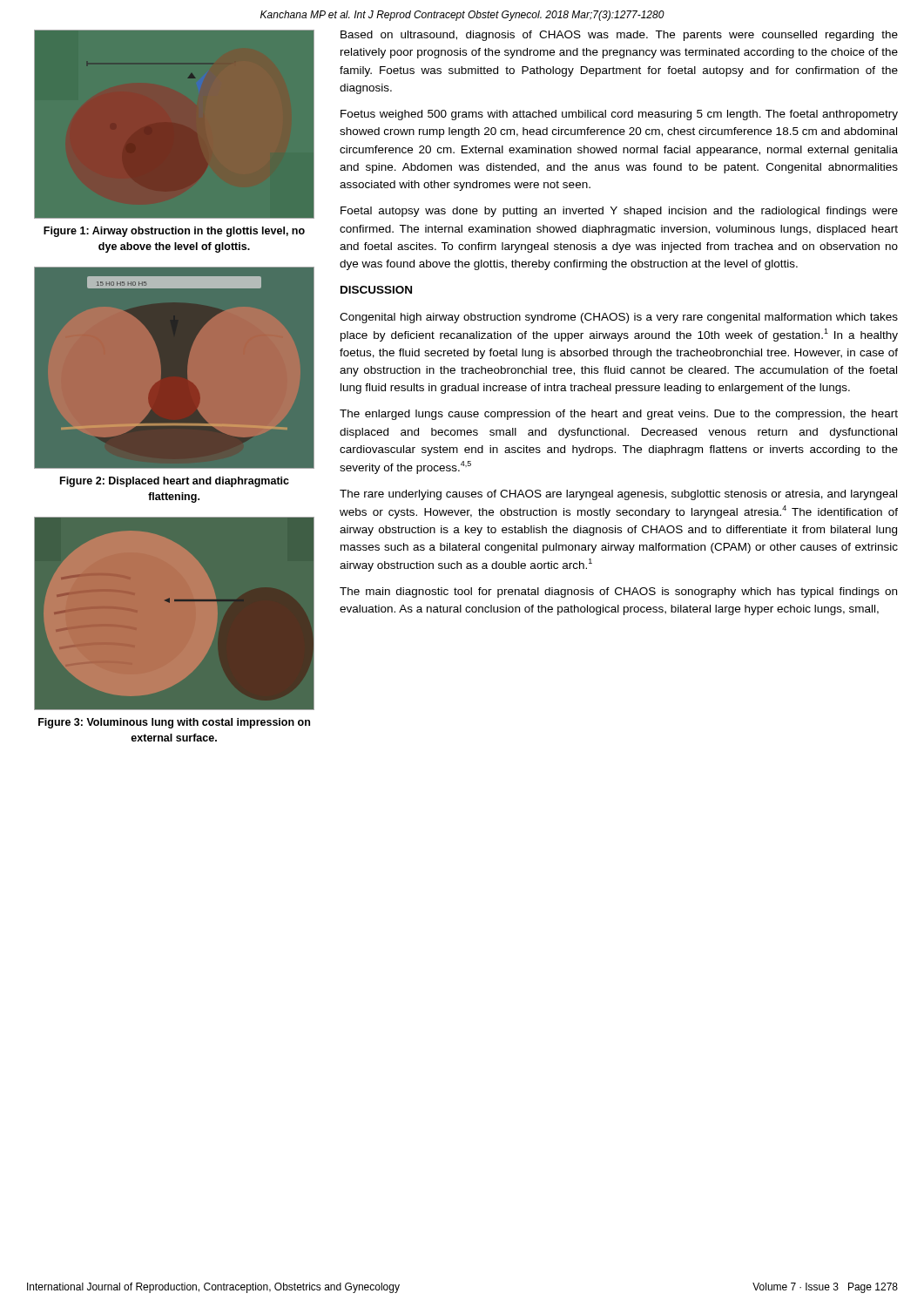This screenshot has height=1307, width=924.
Task: Select the text starting "Foetal autopsy was done by putting"
Action: 619,238
